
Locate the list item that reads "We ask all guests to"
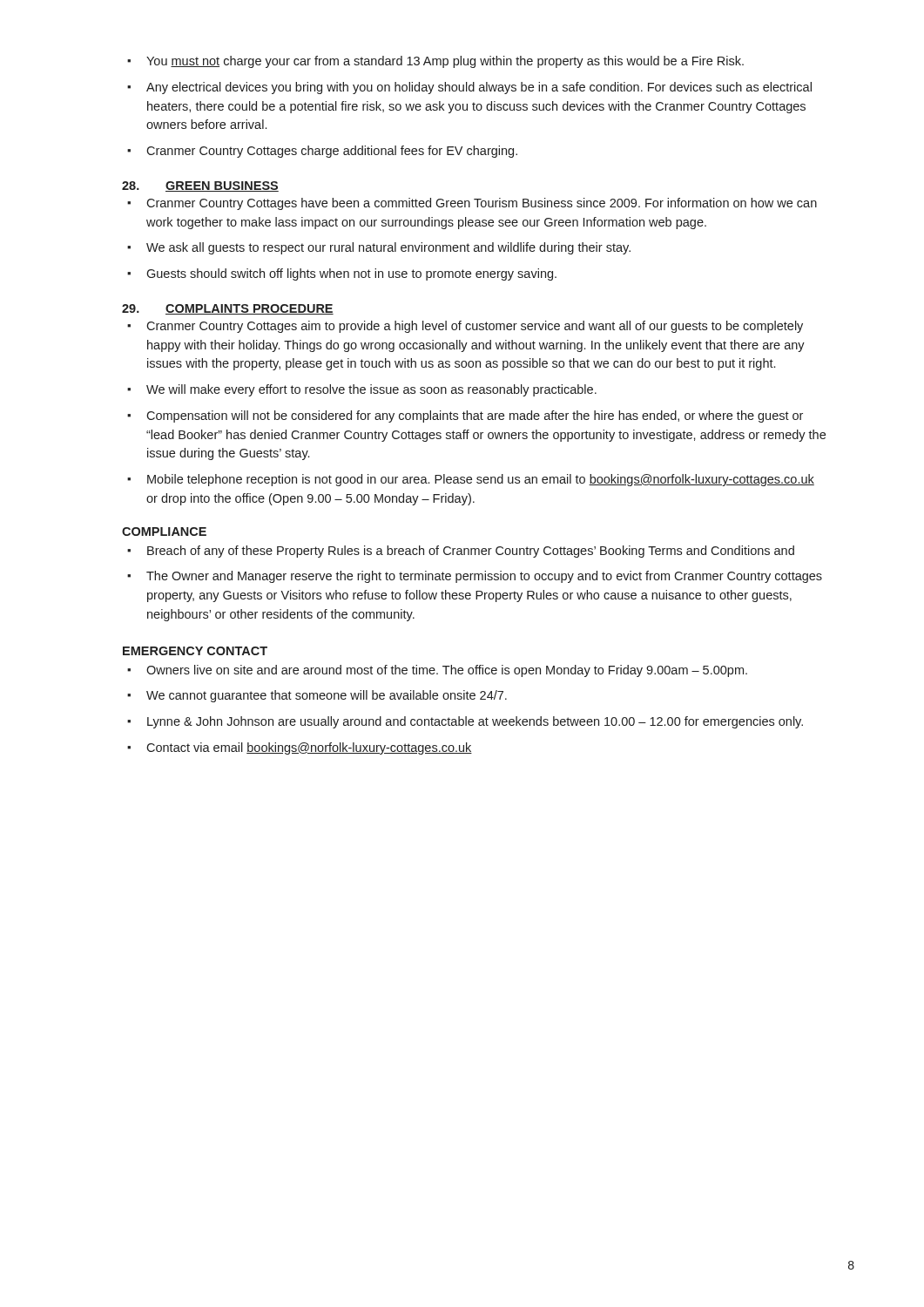475,248
